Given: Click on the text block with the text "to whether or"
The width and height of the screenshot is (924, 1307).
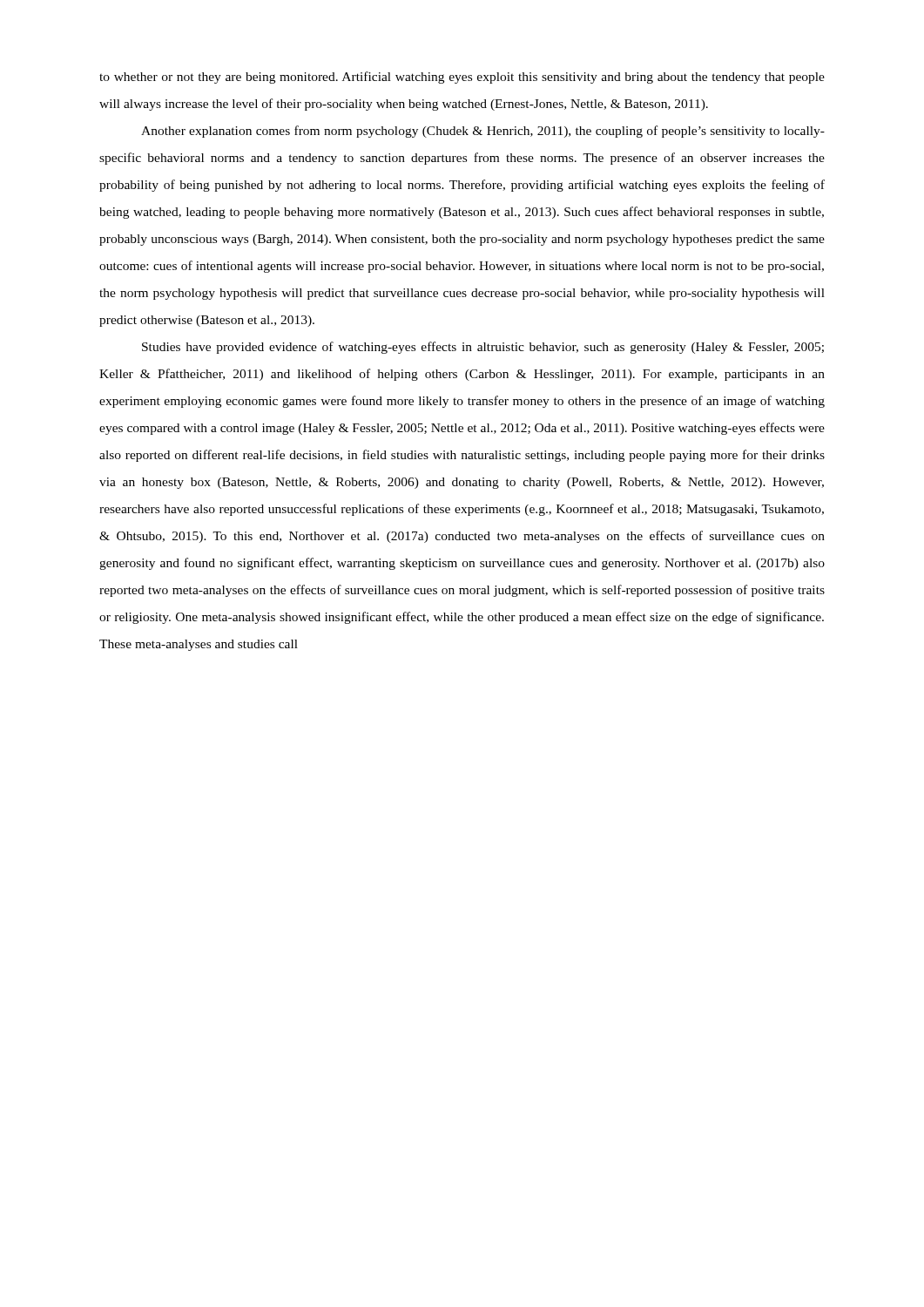Looking at the screenshot, I should [462, 90].
